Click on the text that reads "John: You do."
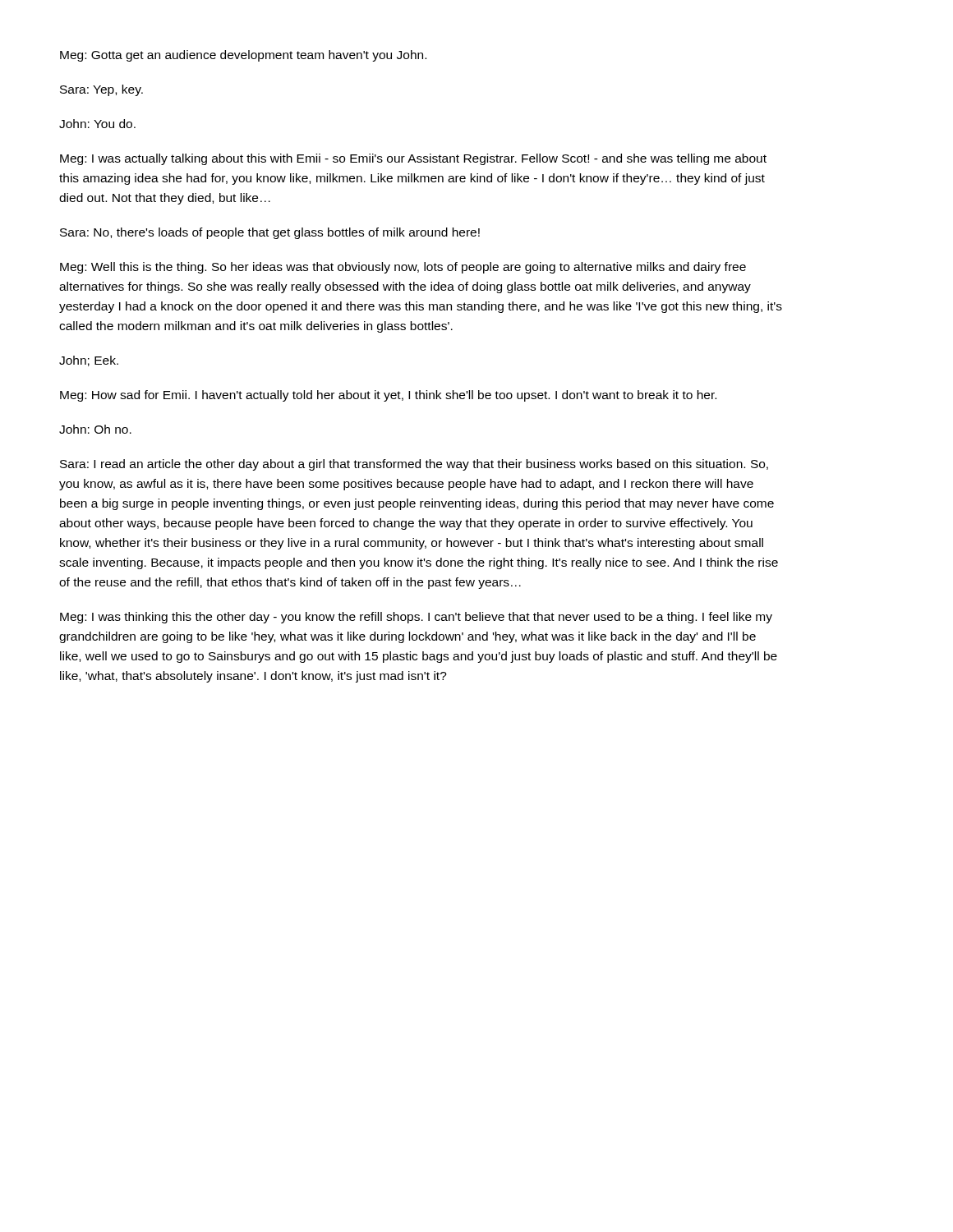953x1232 pixels. (98, 124)
